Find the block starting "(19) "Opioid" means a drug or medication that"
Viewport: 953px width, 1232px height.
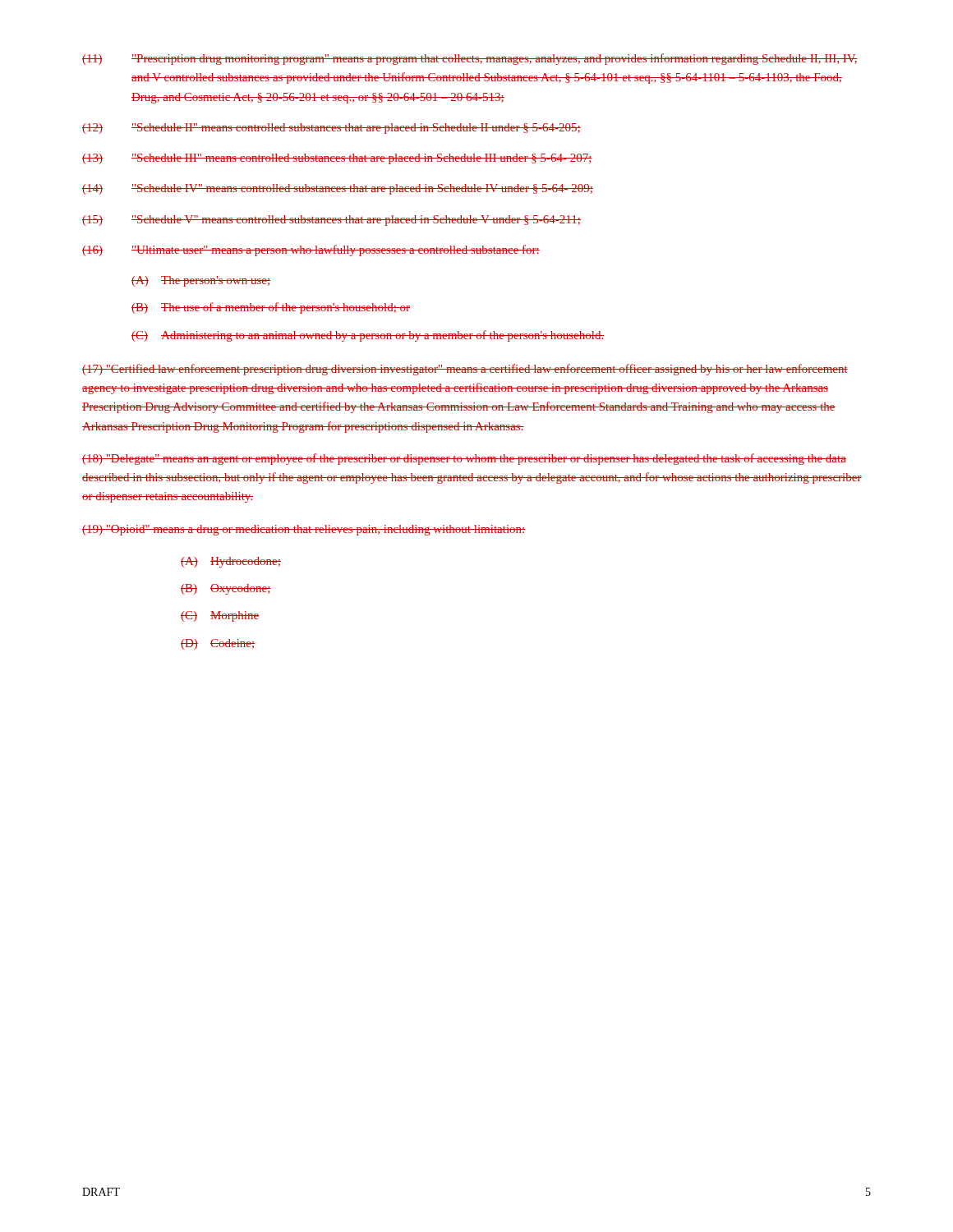pyautogui.click(x=304, y=529)
